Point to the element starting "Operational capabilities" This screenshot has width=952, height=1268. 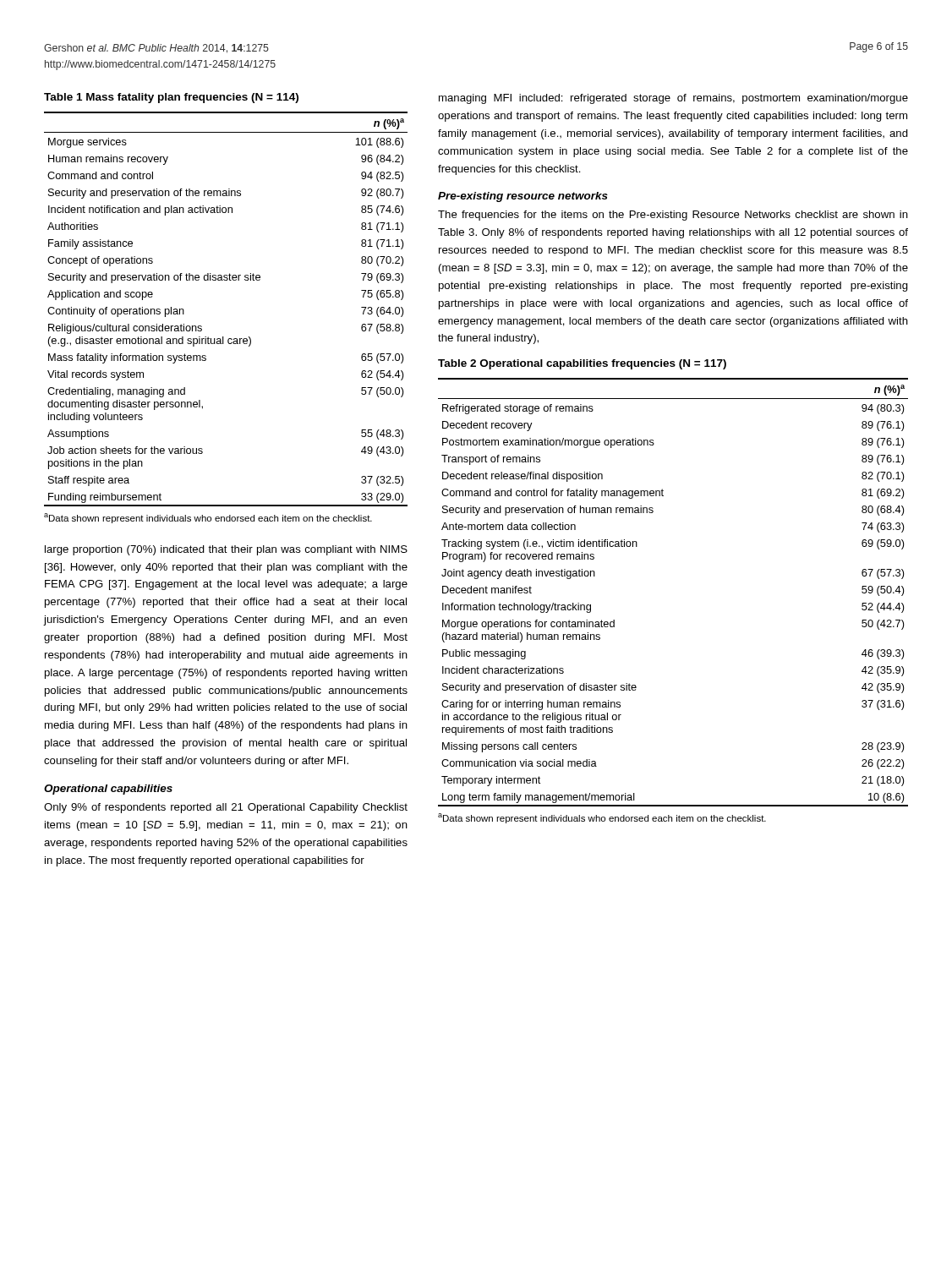pos(108,788)
